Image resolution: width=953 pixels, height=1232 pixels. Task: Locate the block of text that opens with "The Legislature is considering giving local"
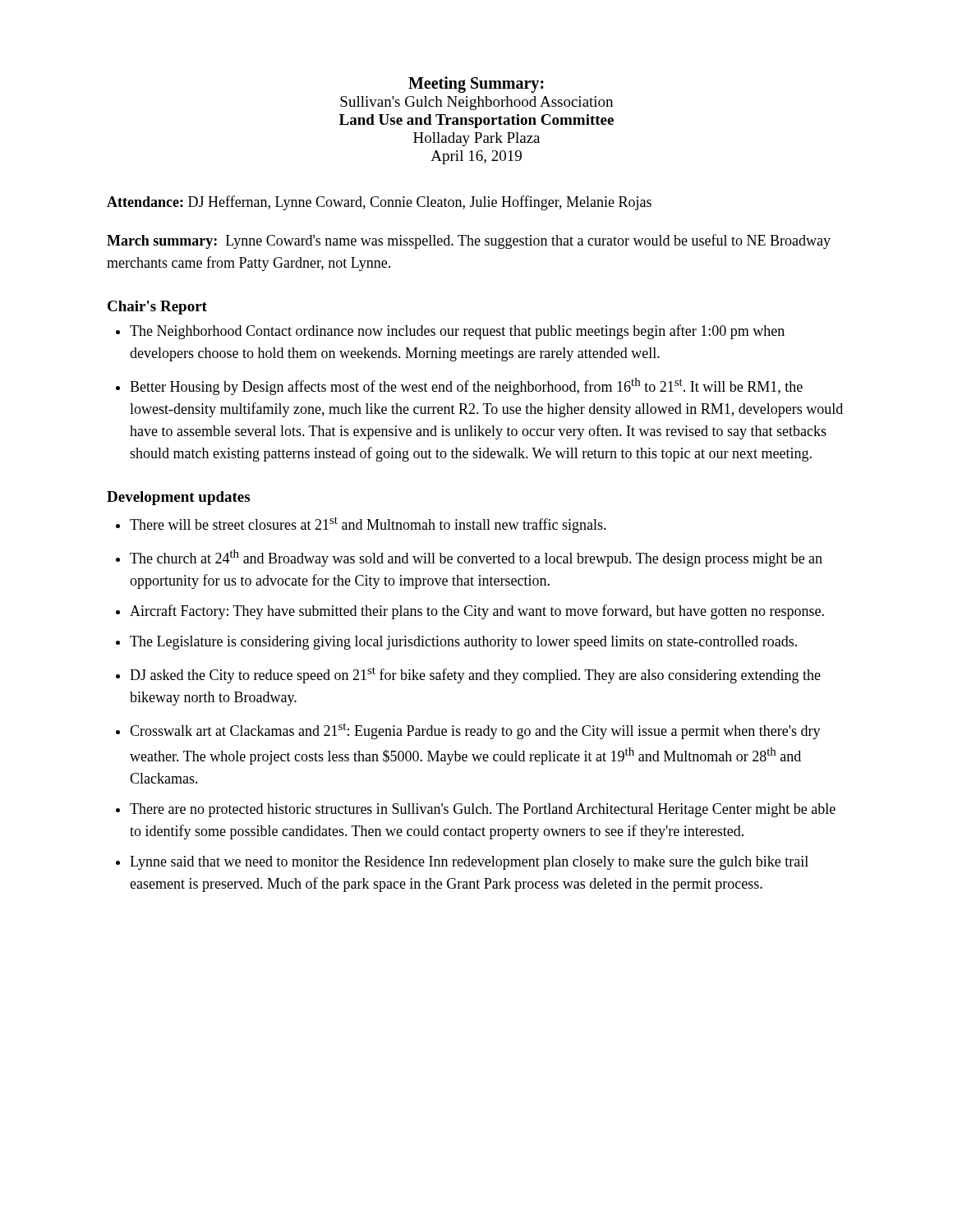(464, 641)
